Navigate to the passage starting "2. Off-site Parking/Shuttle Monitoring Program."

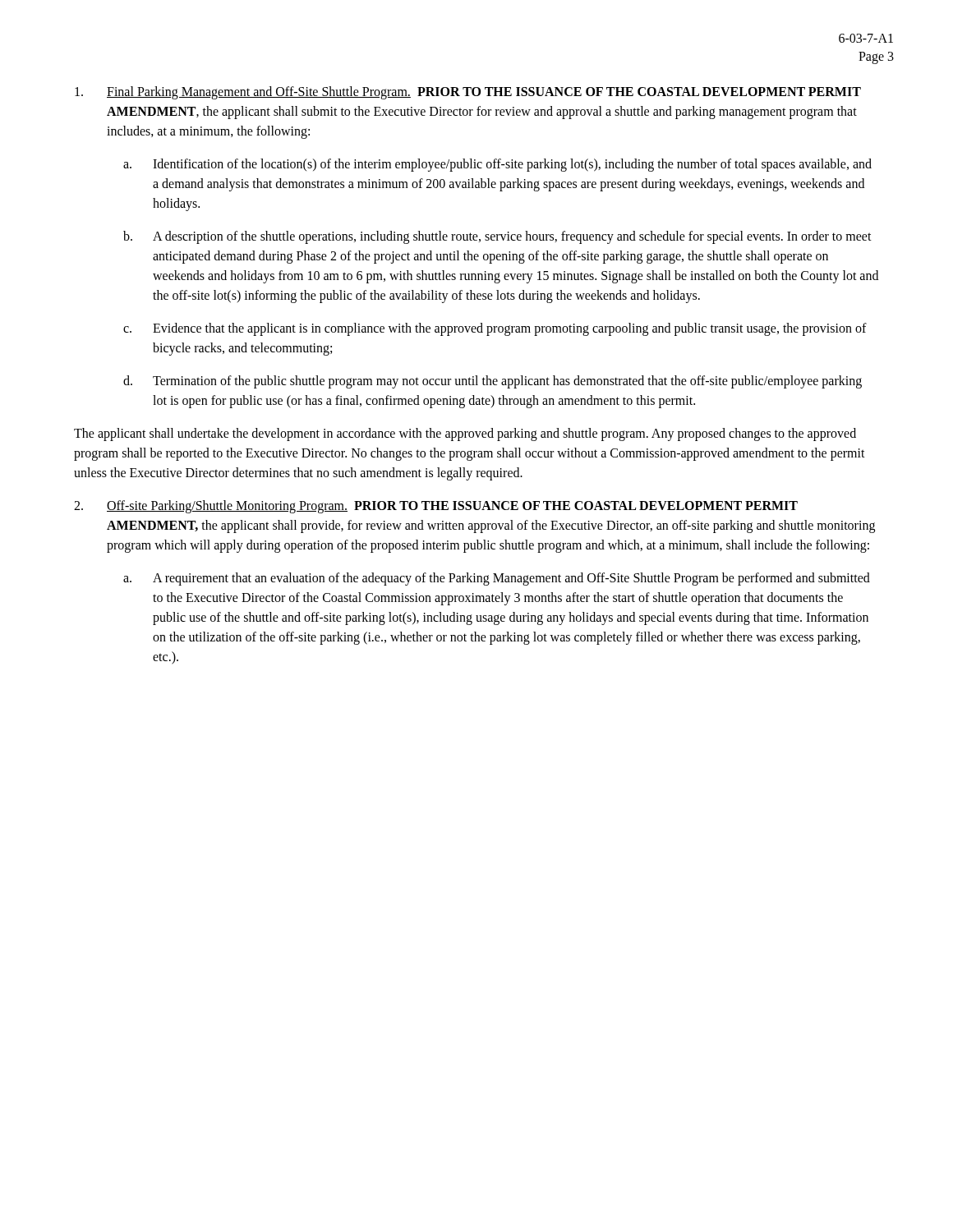tap(476, 526)
